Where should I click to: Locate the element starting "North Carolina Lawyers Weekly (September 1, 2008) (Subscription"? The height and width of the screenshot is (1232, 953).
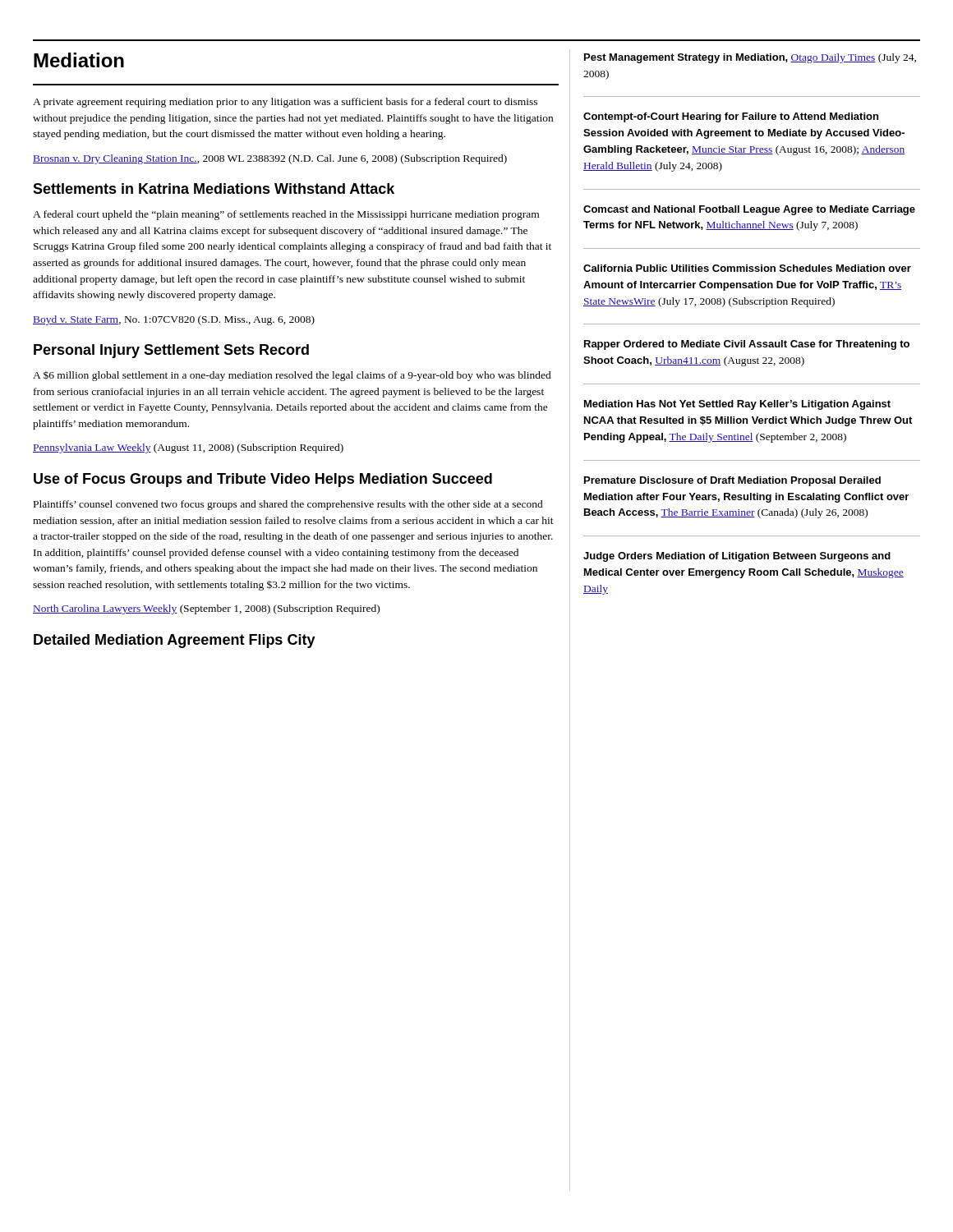point(296,609)
